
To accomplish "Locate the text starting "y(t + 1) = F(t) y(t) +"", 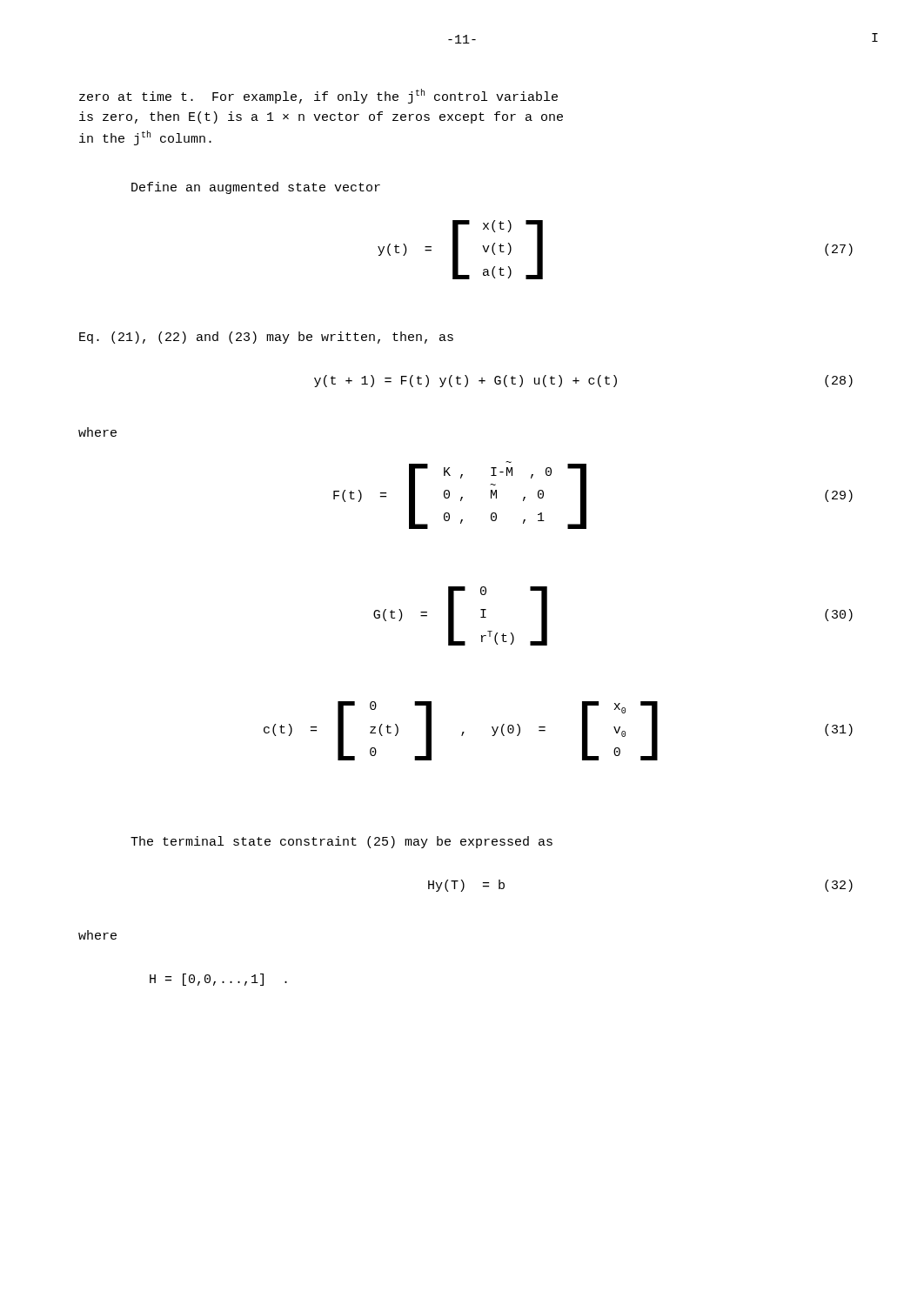I will (x=466, y=382).
